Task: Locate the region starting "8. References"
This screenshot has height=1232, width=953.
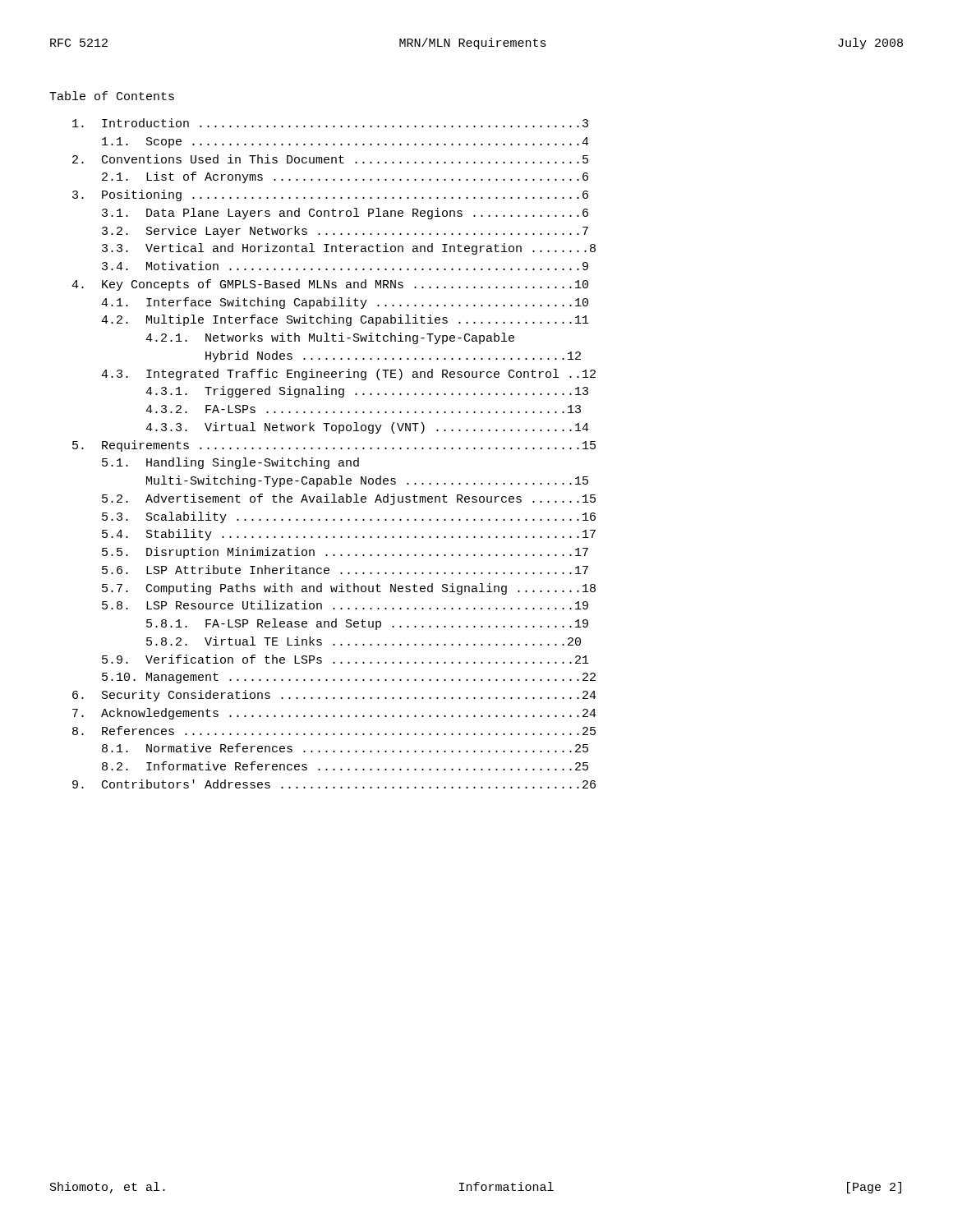Action: (323, 732)
